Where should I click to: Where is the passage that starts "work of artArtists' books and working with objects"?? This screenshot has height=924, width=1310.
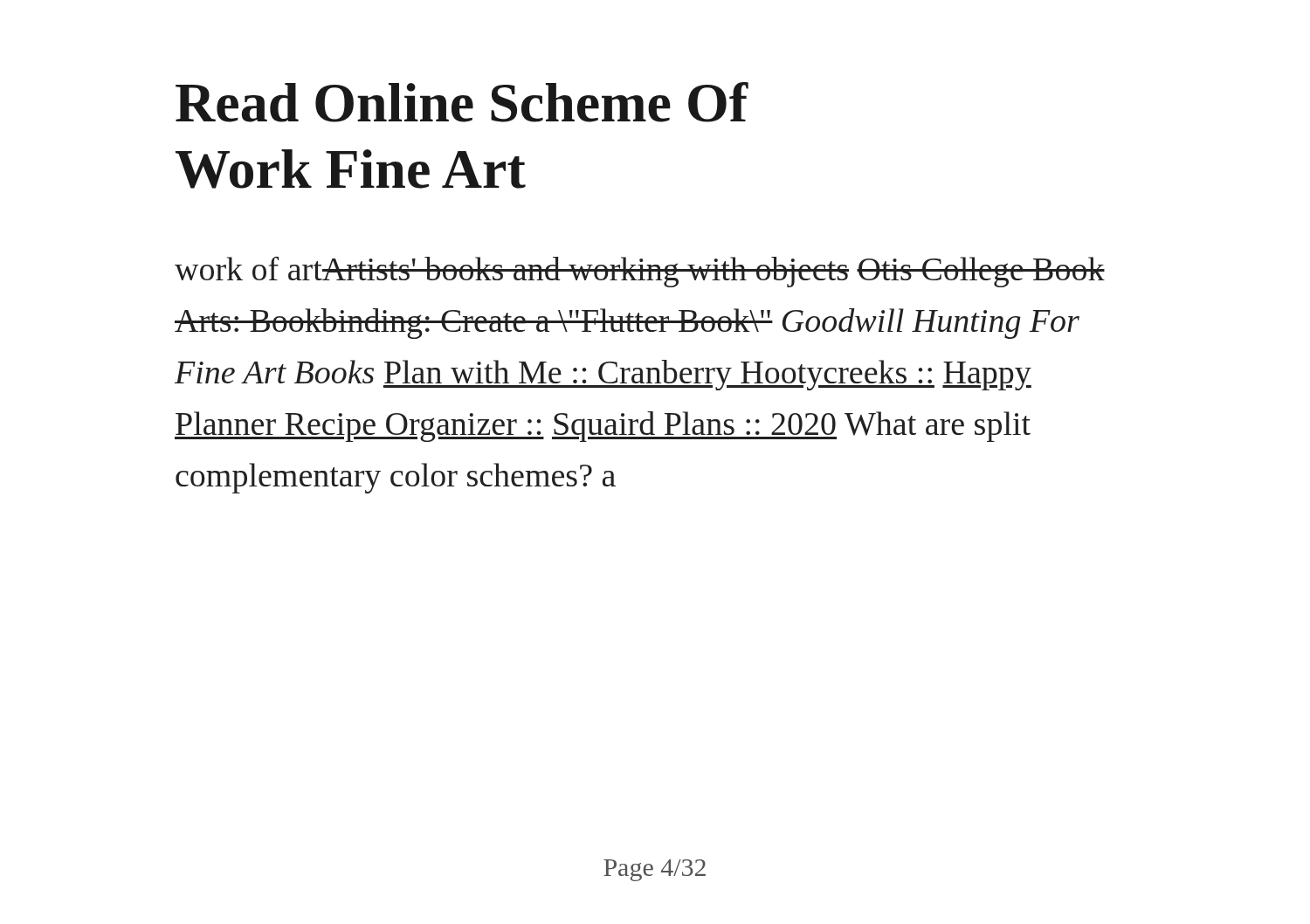[x=639, y=372]
